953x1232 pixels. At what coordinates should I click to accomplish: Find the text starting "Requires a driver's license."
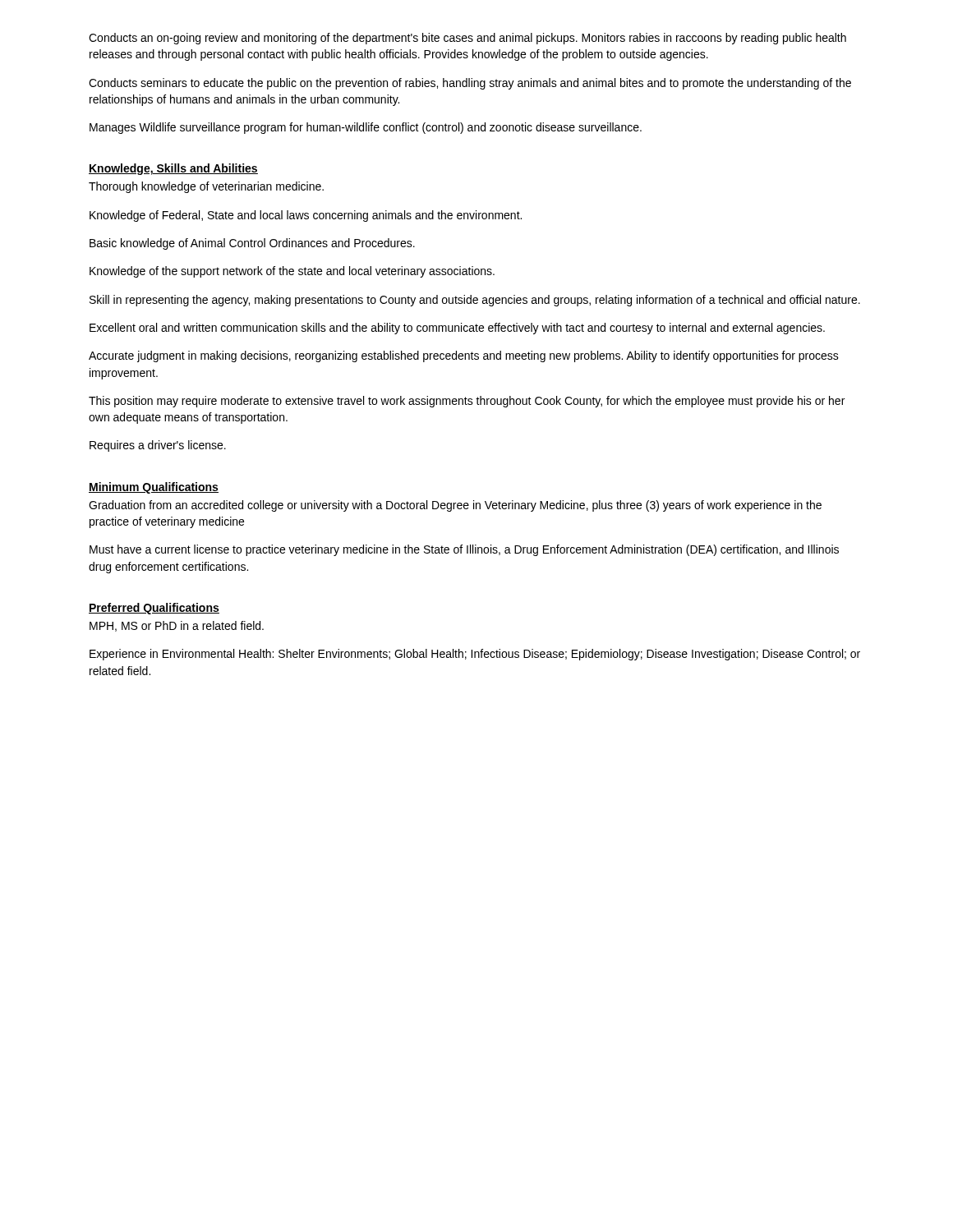pyautogui.click(x=158, y=446)
